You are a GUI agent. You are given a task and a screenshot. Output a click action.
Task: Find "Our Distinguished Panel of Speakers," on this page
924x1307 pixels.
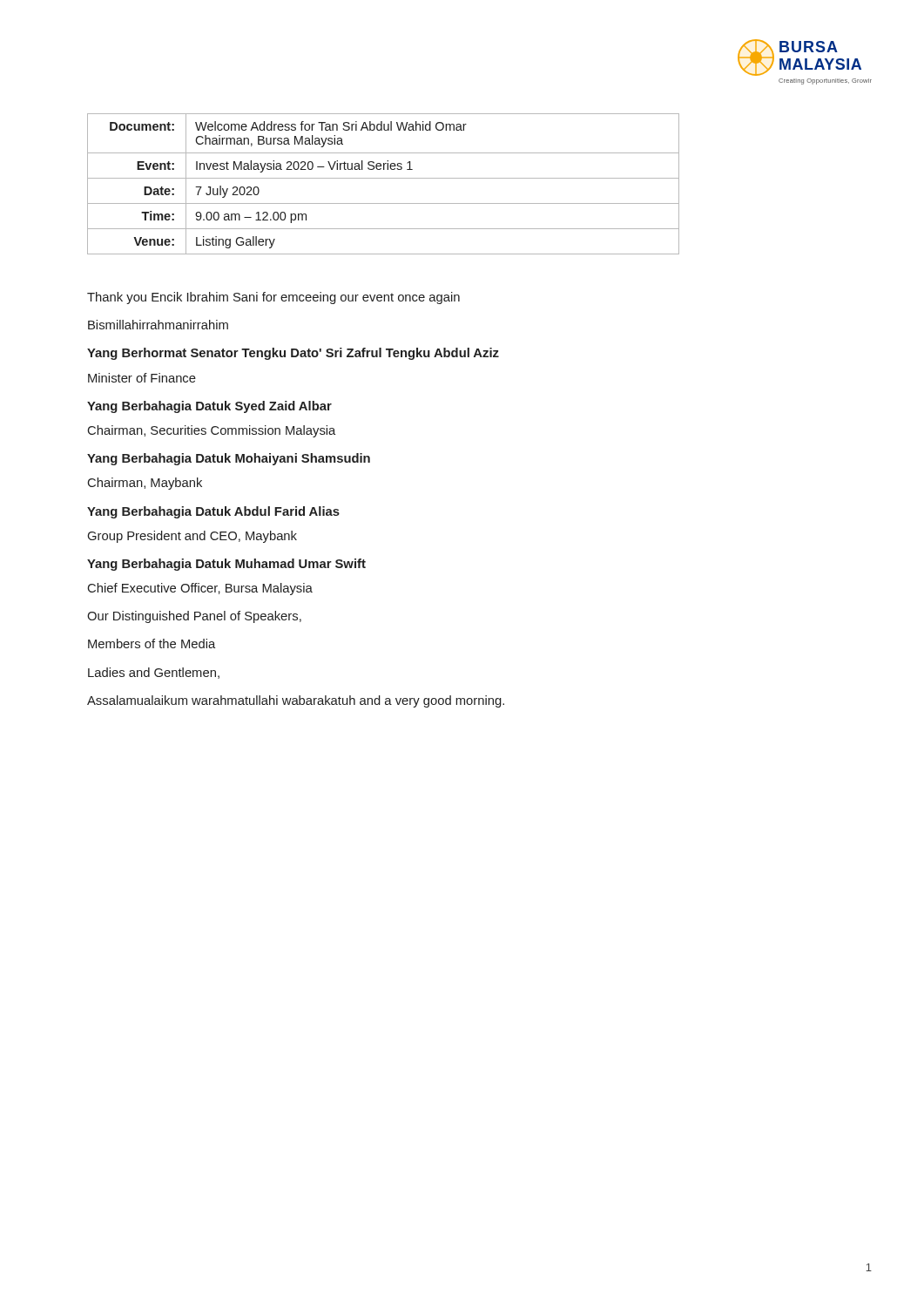pyautogui.click(x=195, y=616)
